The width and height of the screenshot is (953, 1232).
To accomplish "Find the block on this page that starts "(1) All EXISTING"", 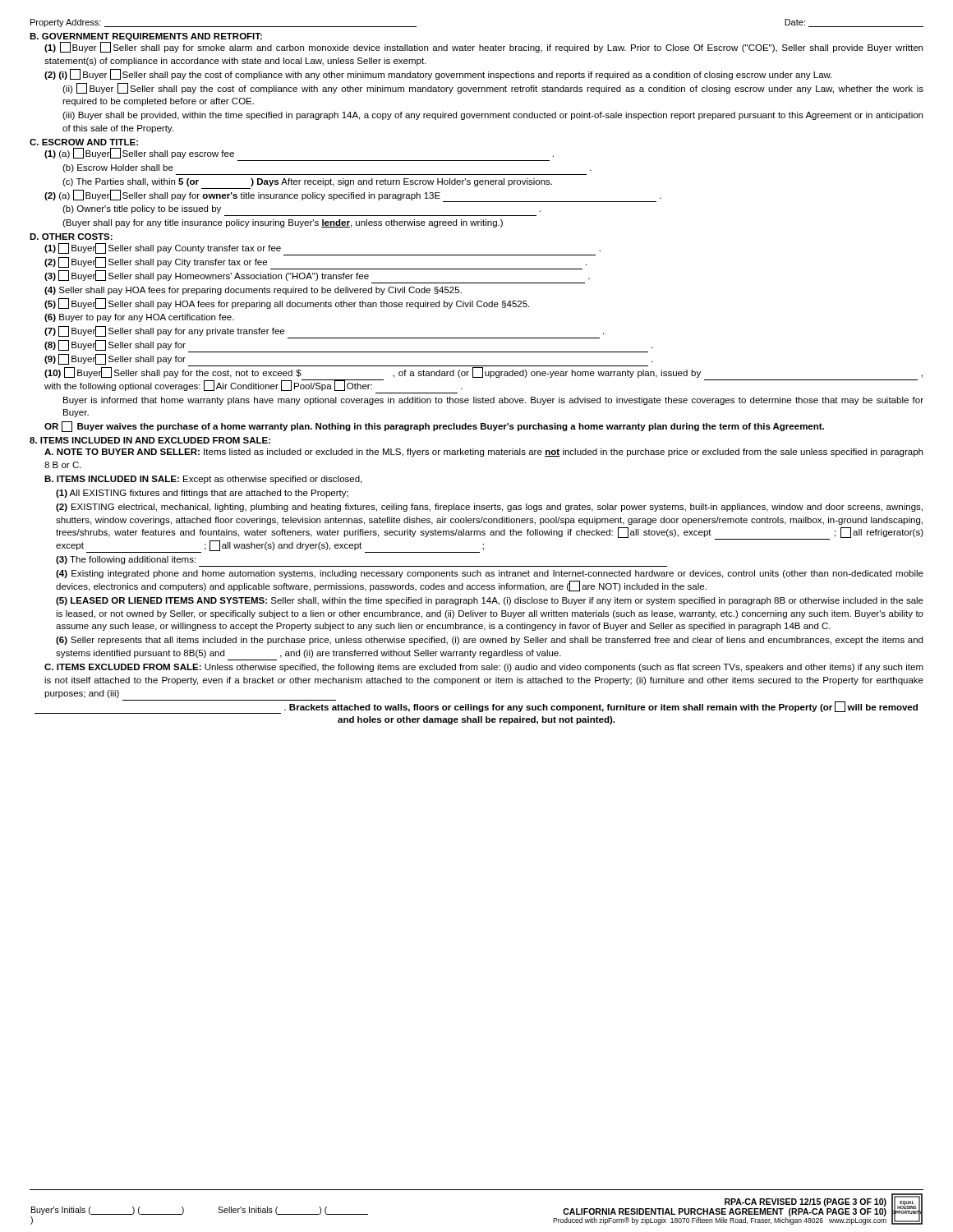I will click(490, 493).
